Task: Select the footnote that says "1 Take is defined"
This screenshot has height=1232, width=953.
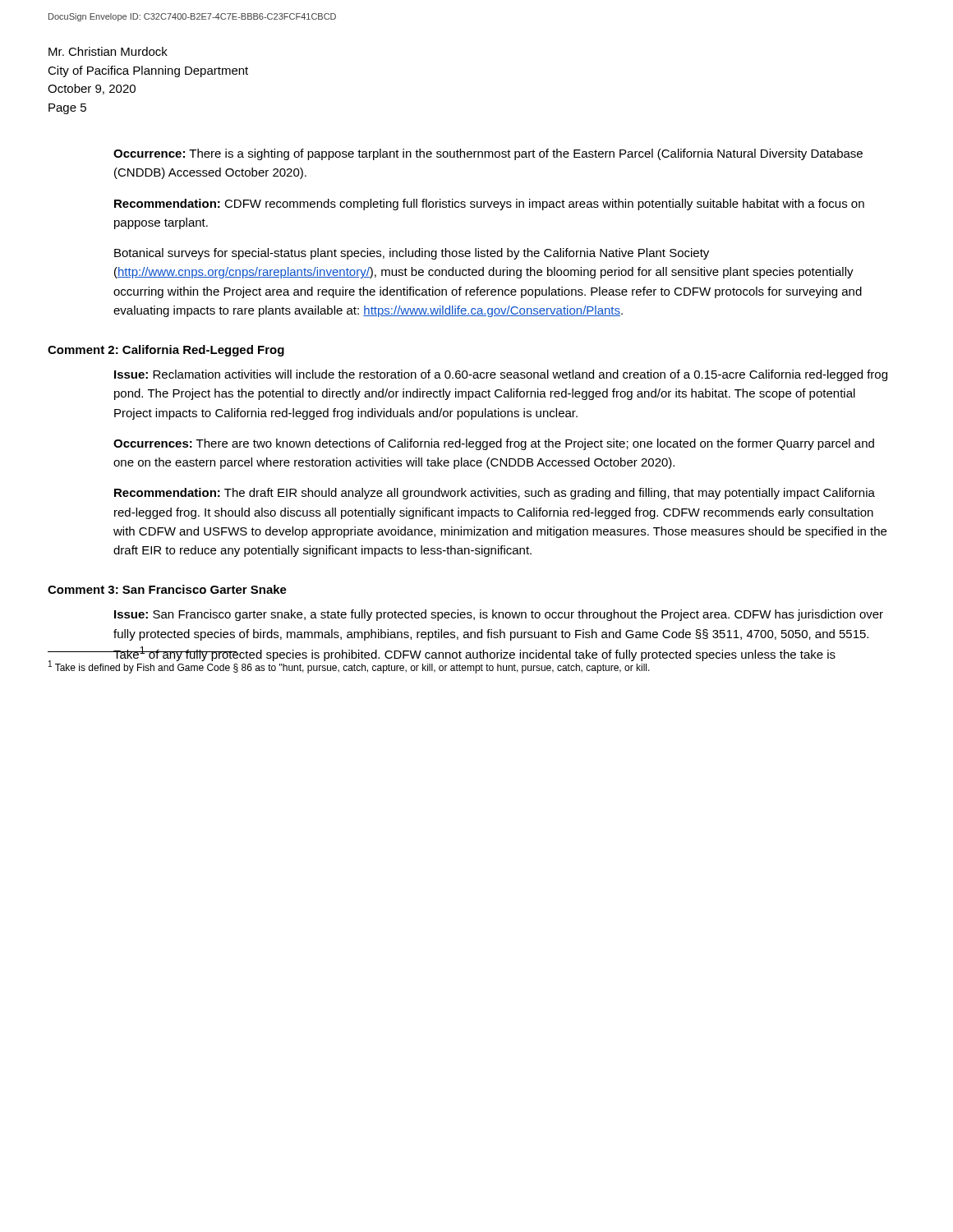Action: (349, 666)
